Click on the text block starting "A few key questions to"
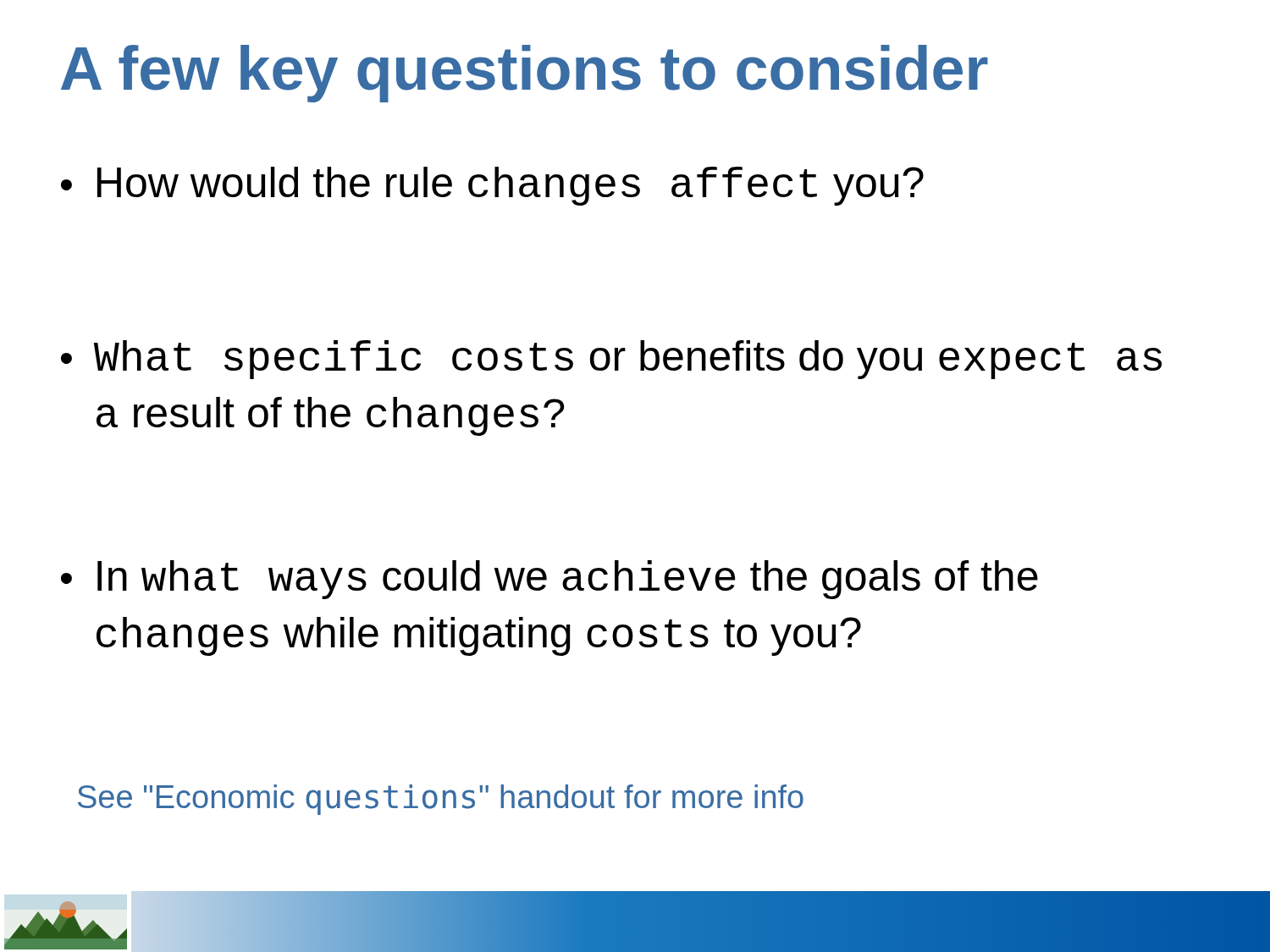 635,69
